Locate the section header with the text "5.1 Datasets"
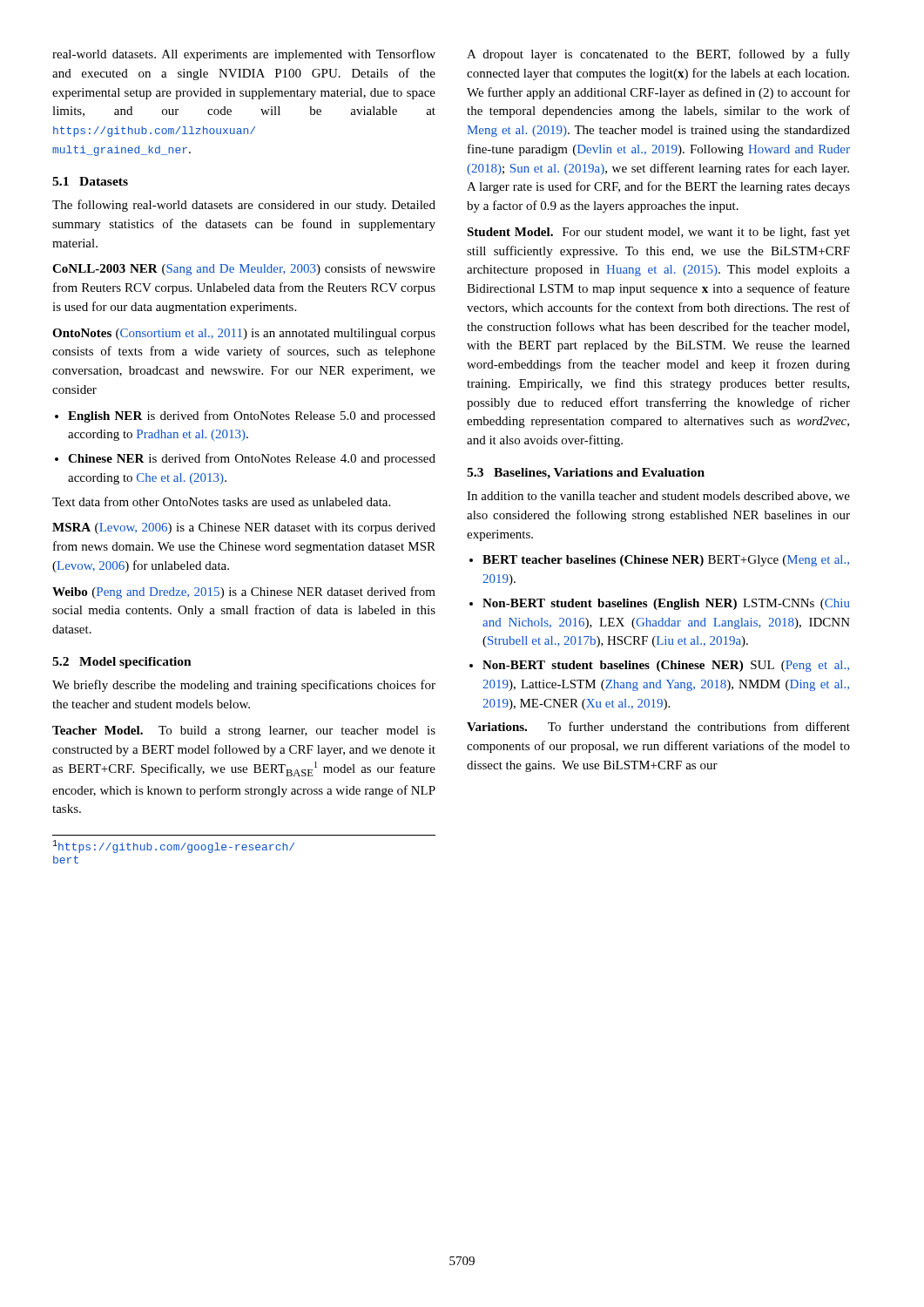The image size is (924, 1307). click(90, 181)
